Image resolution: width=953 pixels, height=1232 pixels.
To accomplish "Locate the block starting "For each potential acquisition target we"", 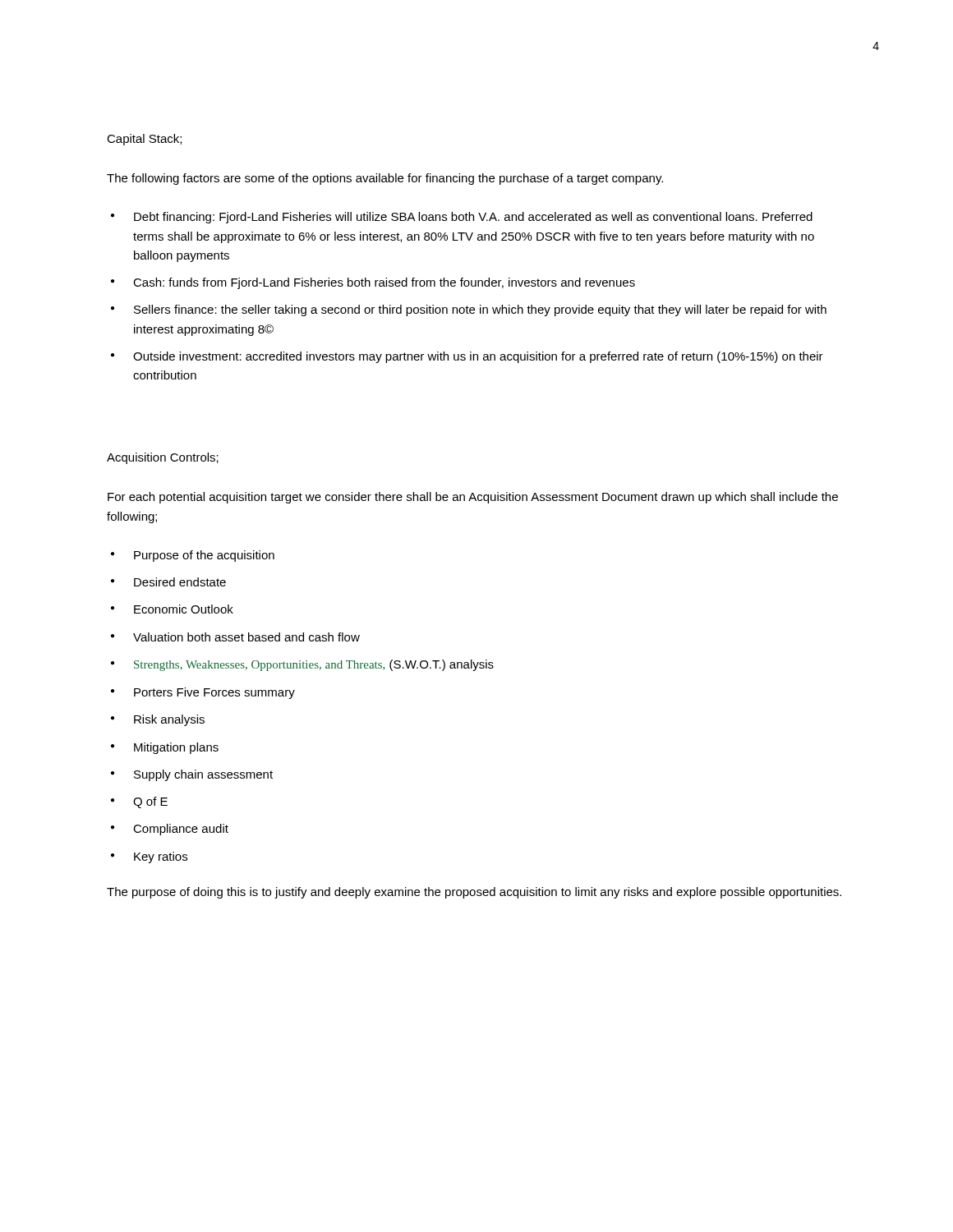I will [473, 506].
